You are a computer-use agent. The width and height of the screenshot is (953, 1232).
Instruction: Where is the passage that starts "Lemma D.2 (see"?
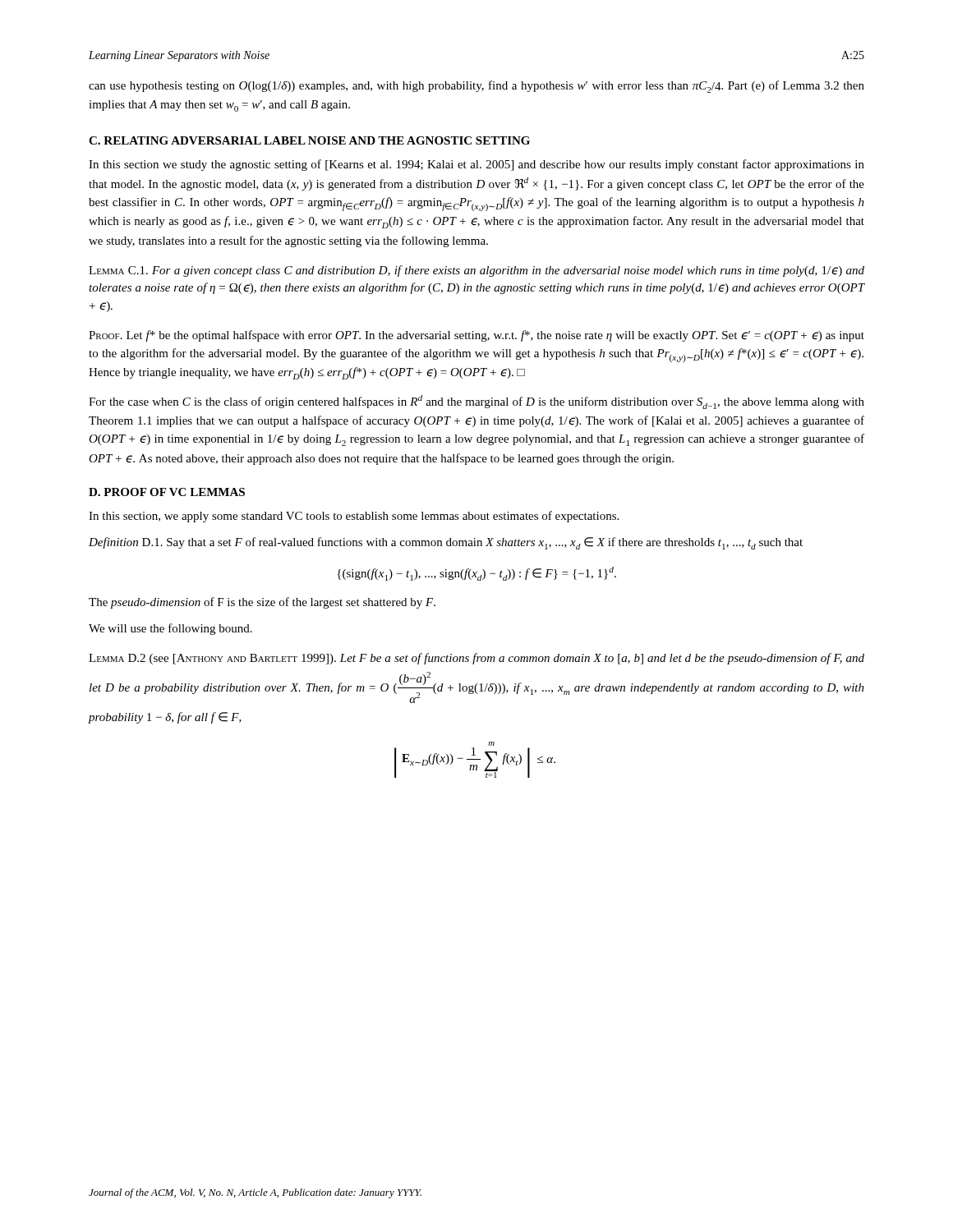[476, 688]
